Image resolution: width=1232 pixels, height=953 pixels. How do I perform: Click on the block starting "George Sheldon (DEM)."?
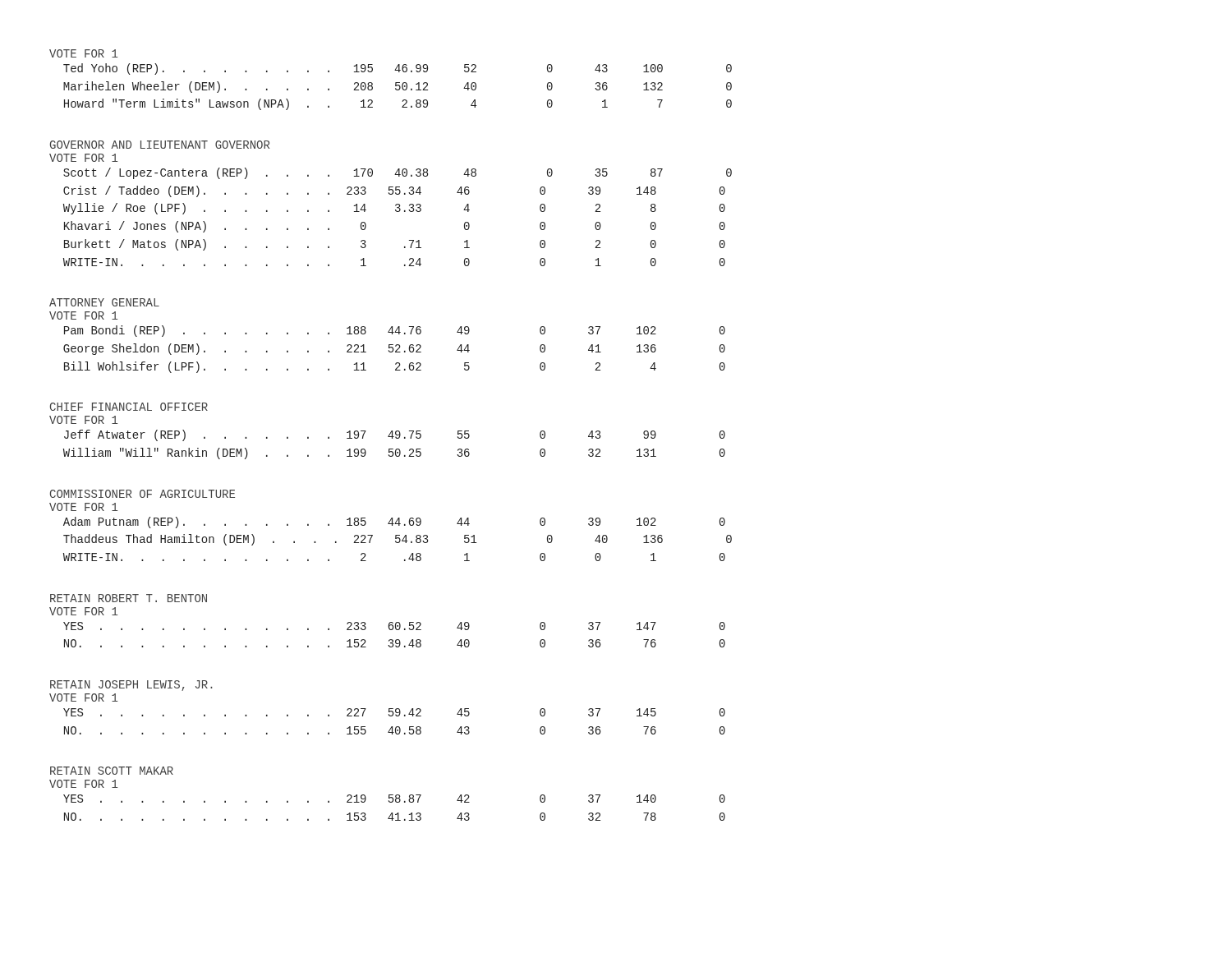(x=387, y=349)
